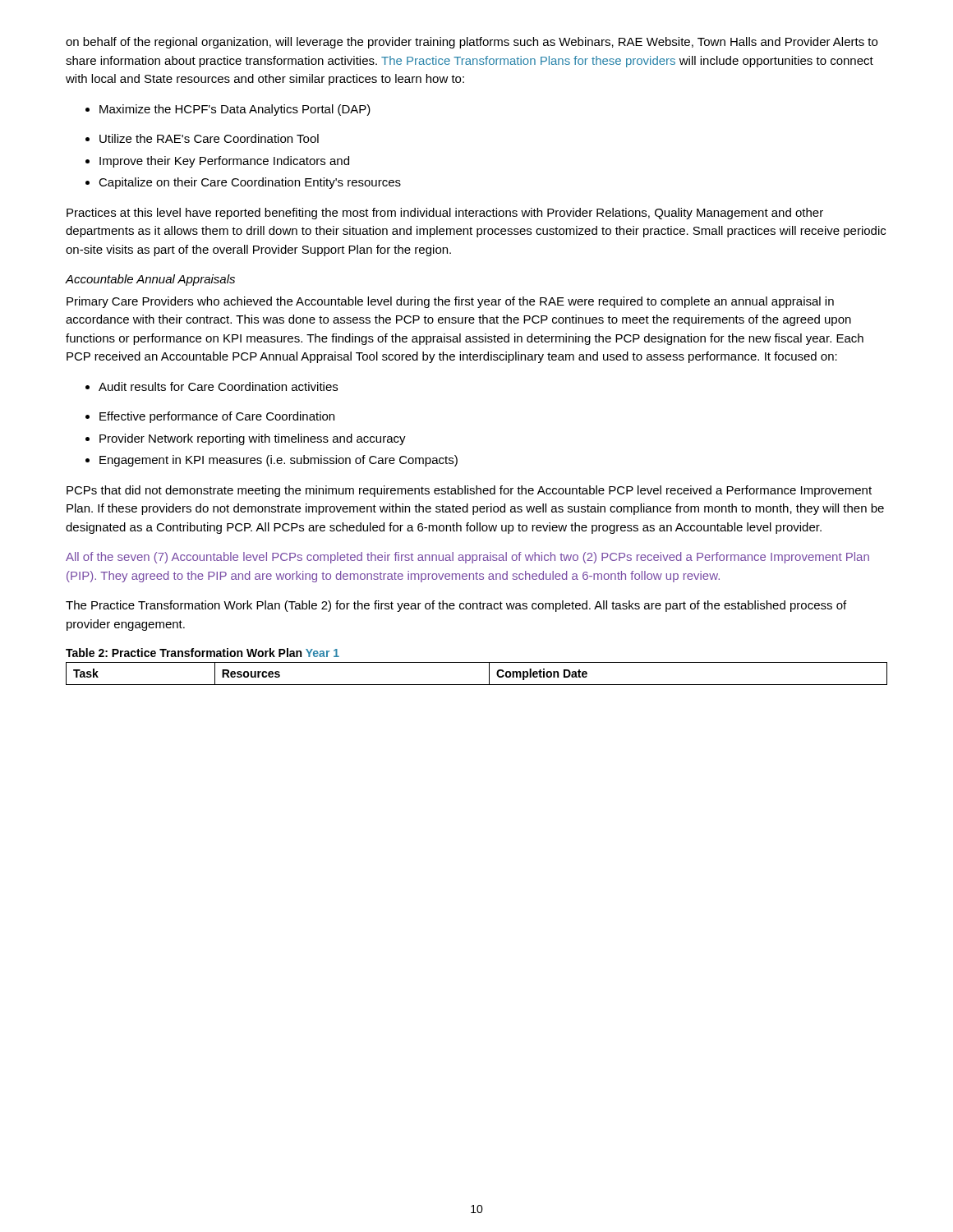This screenshot has height=1232, width=953.
Task: Find the table that mentions "Completion Date"
Action: (476, 673)
